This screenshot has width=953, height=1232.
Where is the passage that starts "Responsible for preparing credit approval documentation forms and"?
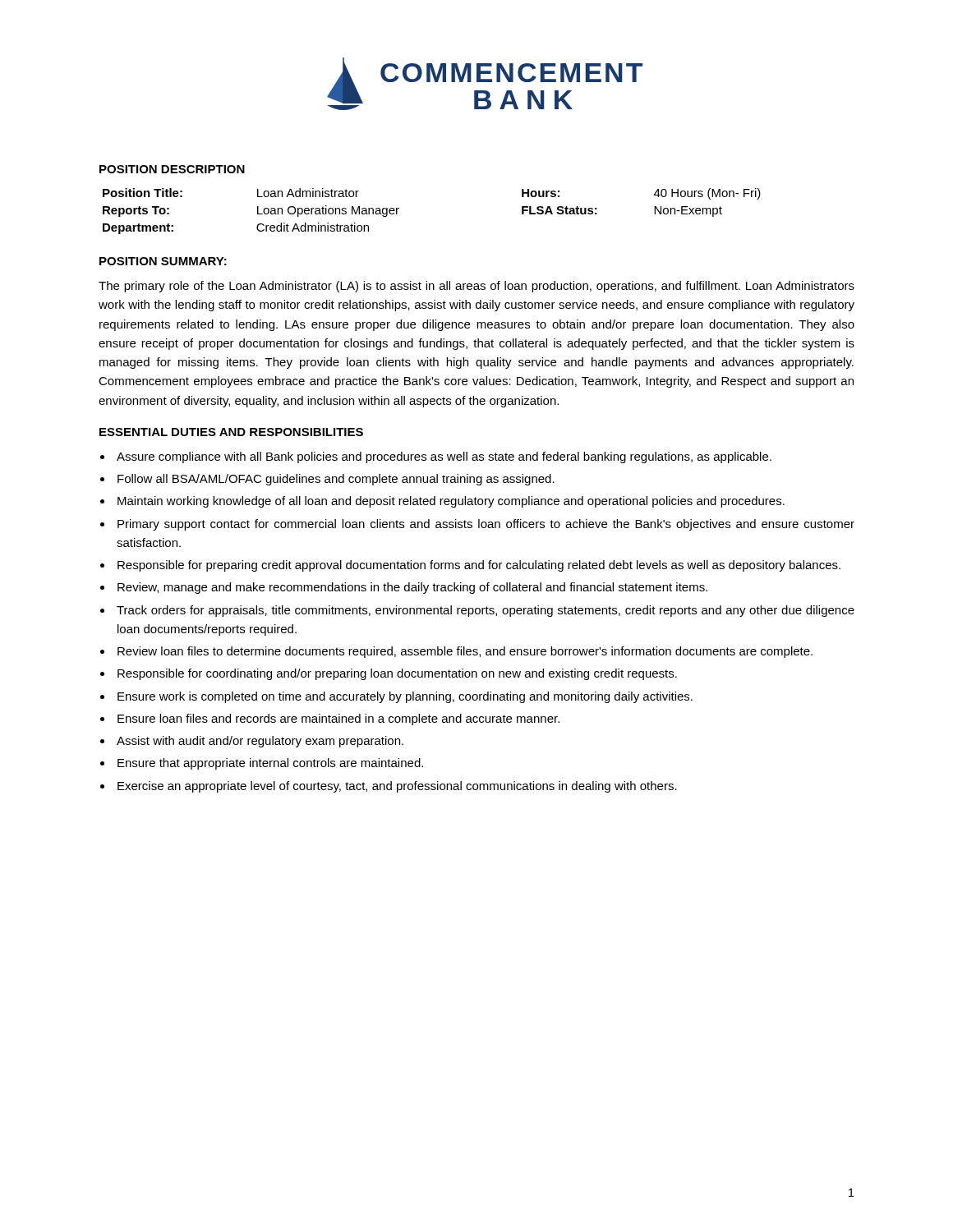(x=479, y=565)
